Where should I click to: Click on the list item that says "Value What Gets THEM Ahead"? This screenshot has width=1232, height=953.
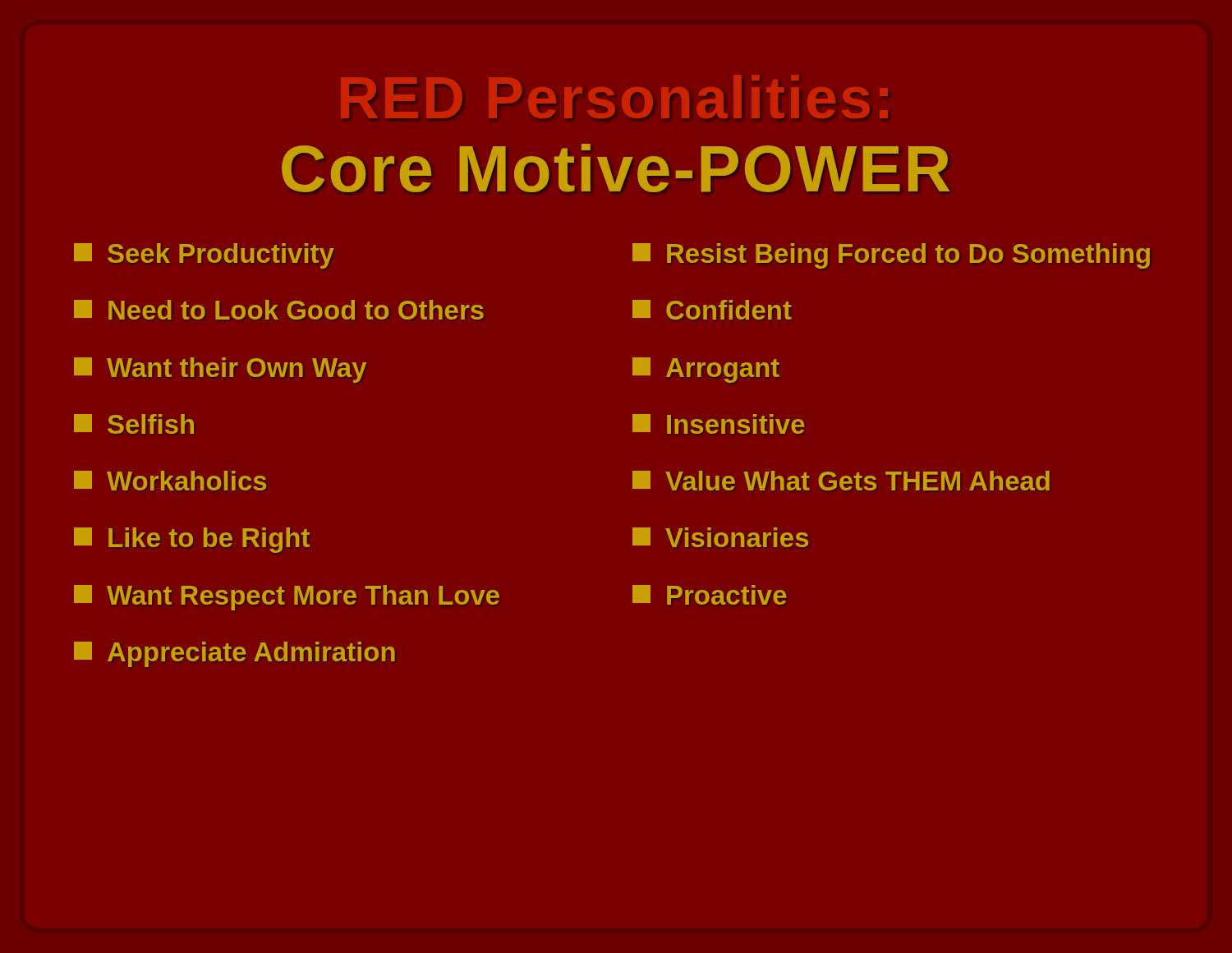click(842, 481)
